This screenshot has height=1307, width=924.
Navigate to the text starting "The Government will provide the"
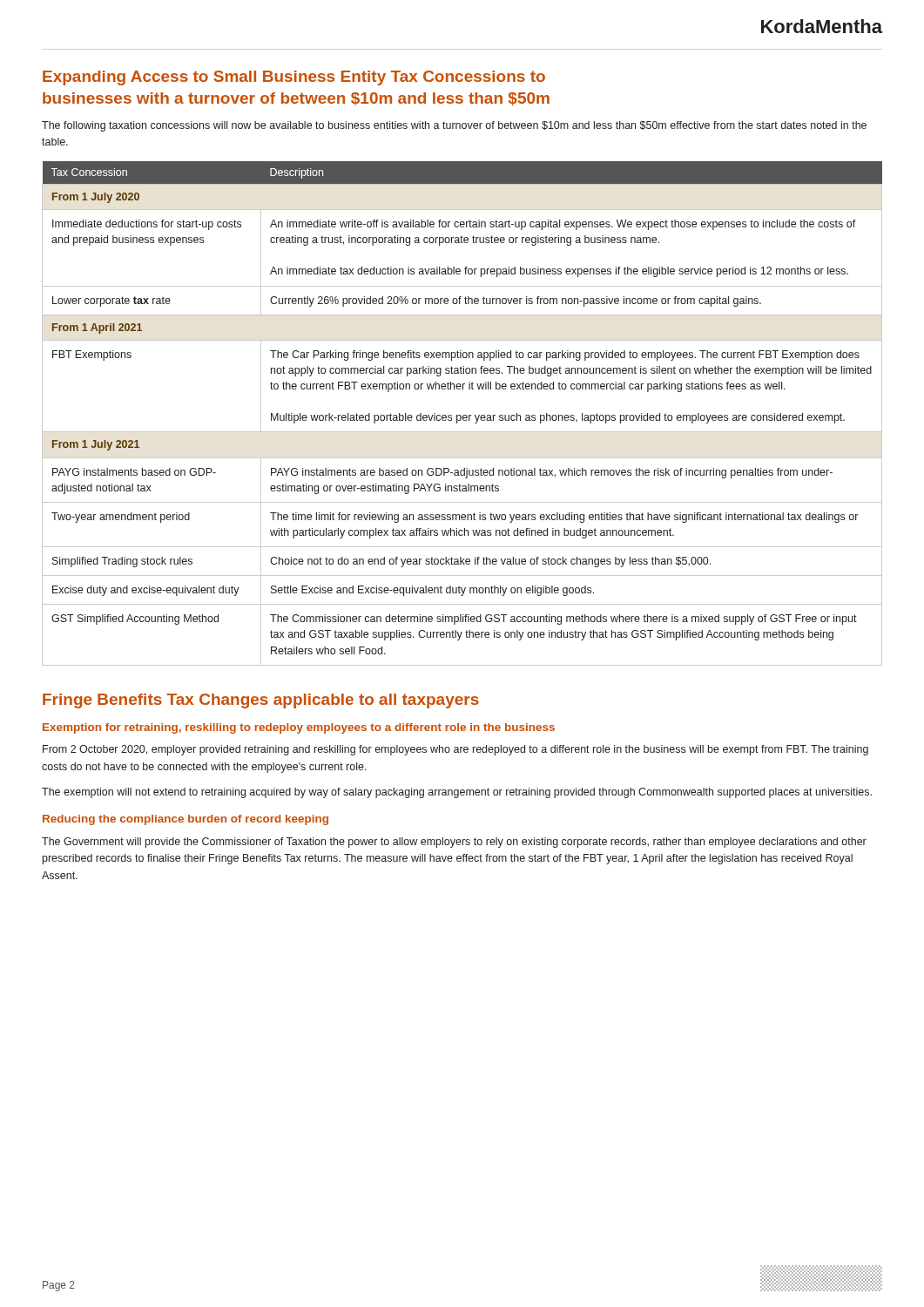(454, 858)
